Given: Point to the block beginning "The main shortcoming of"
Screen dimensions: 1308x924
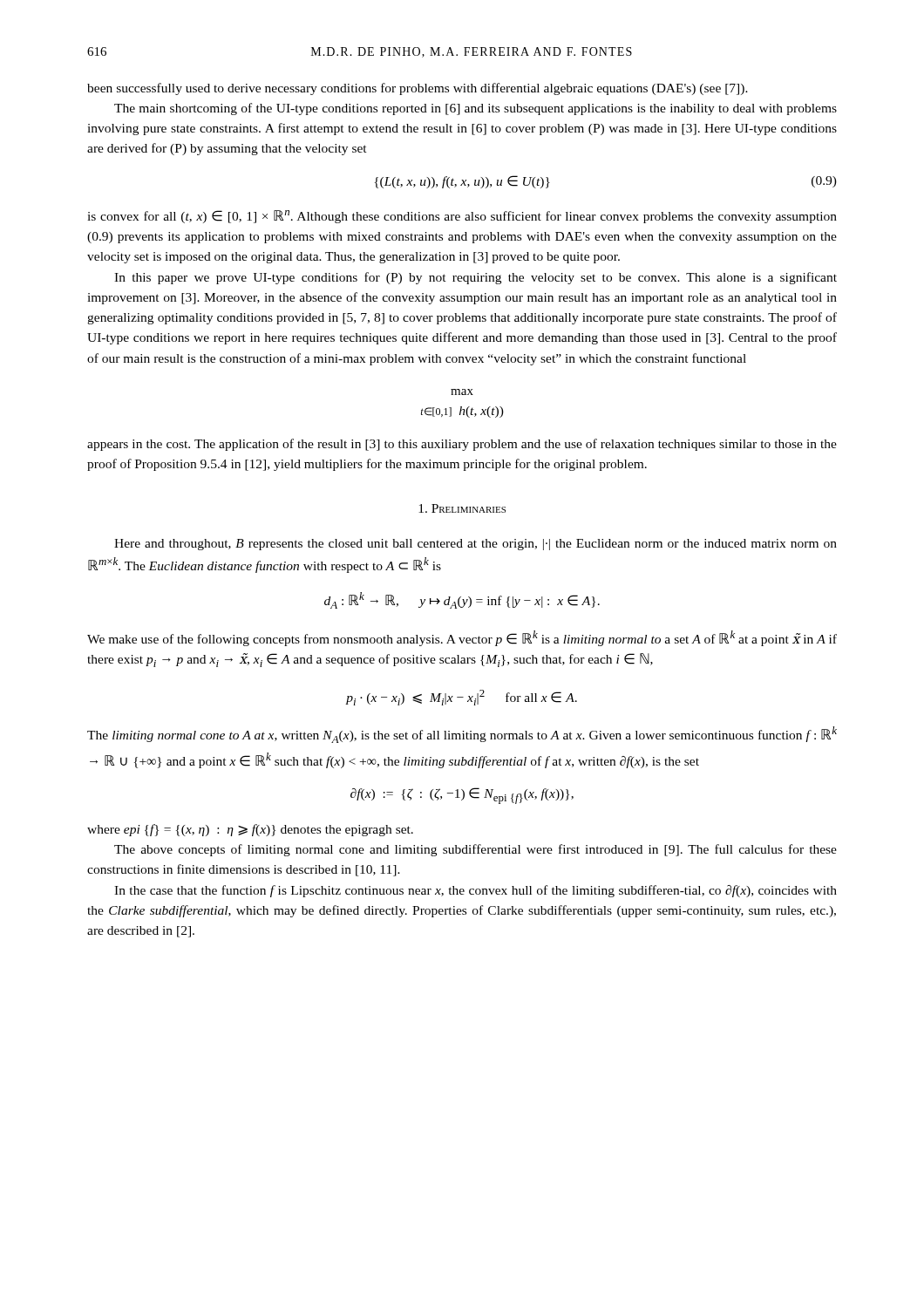Looking at the screenshot, I should [462, 128].
